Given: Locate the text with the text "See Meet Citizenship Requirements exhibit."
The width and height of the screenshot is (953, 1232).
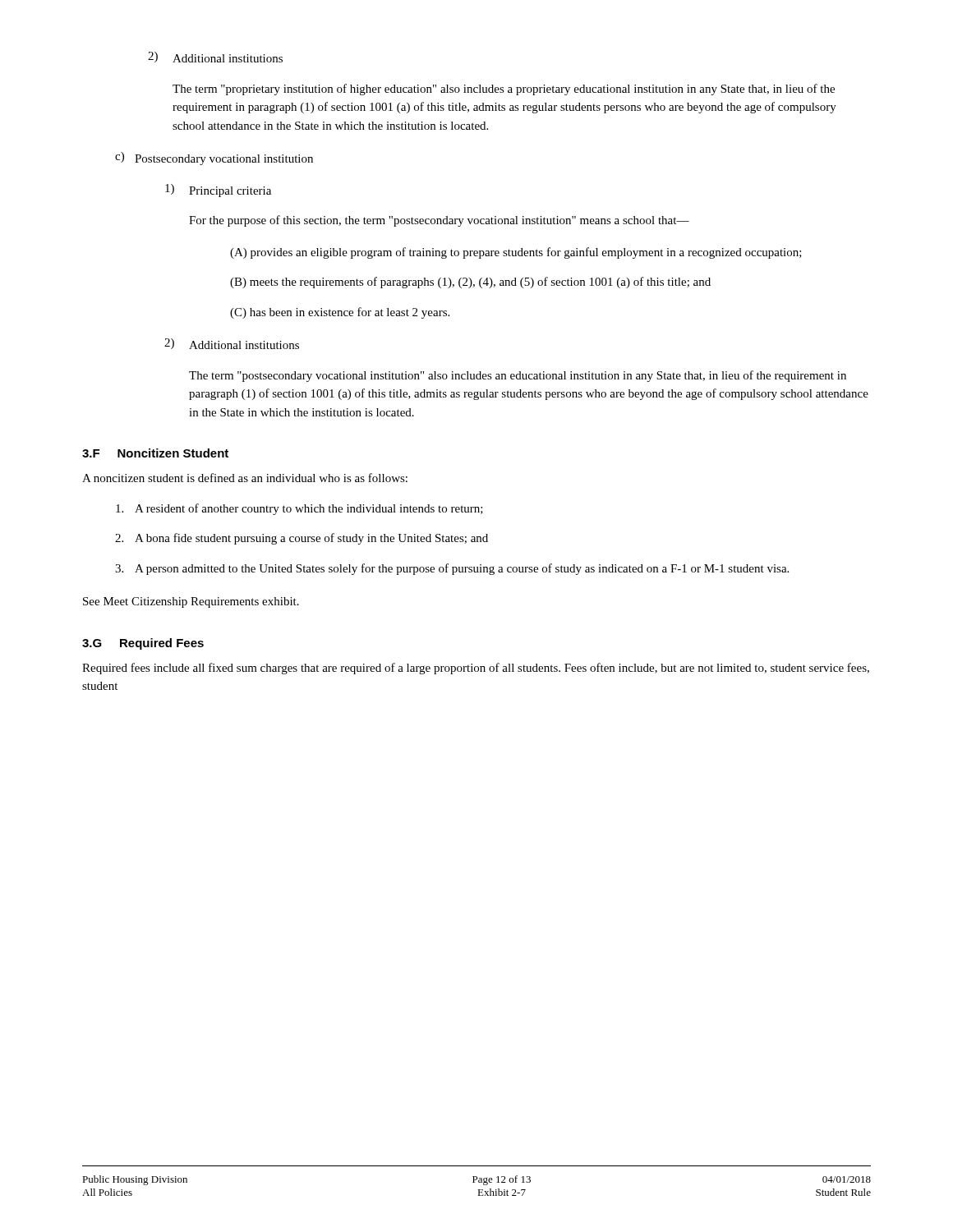Looking at the screenshot, I should (x=191, y=601).
